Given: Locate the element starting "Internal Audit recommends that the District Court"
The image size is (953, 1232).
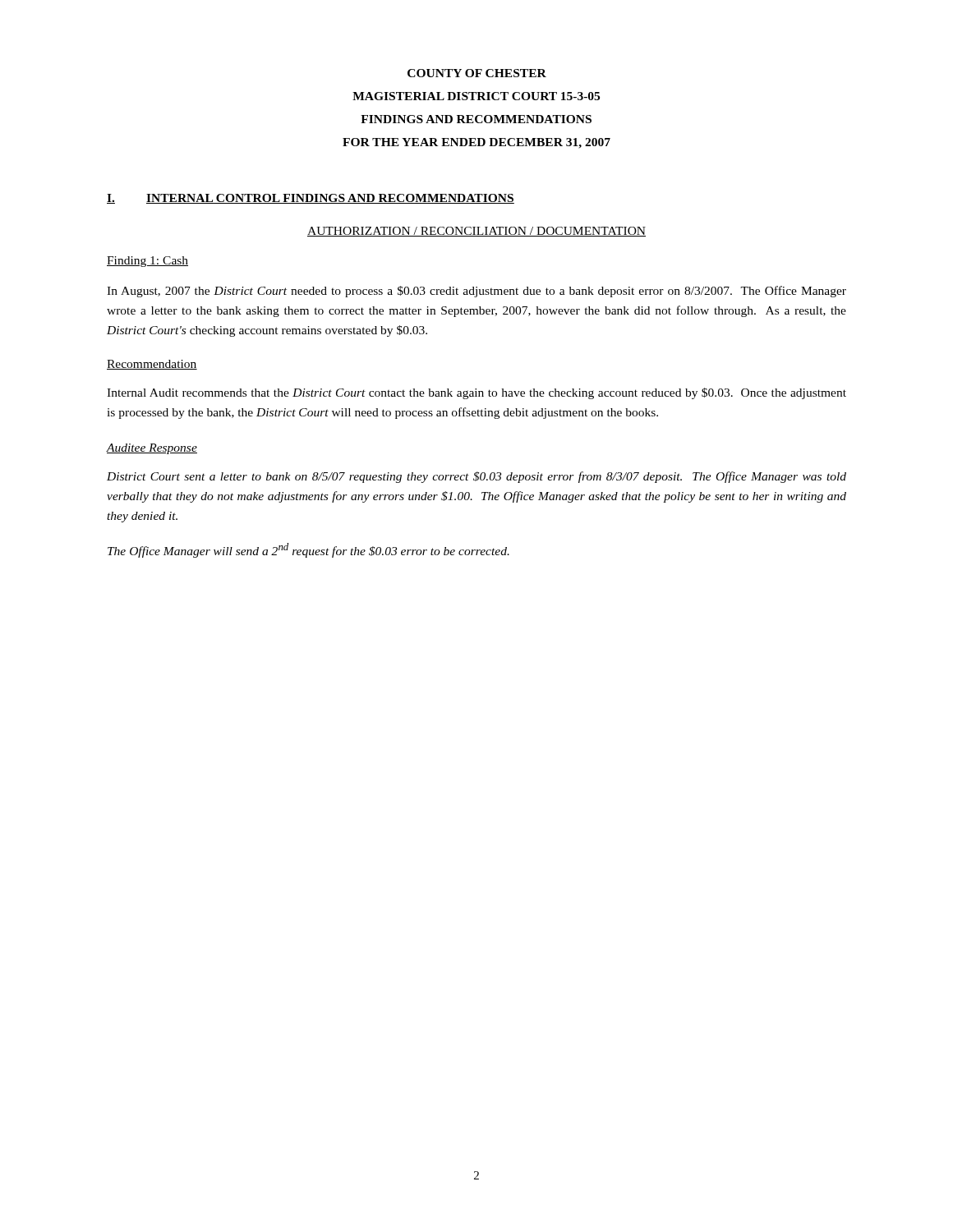Looking at the screenshot, I should 476,402.
